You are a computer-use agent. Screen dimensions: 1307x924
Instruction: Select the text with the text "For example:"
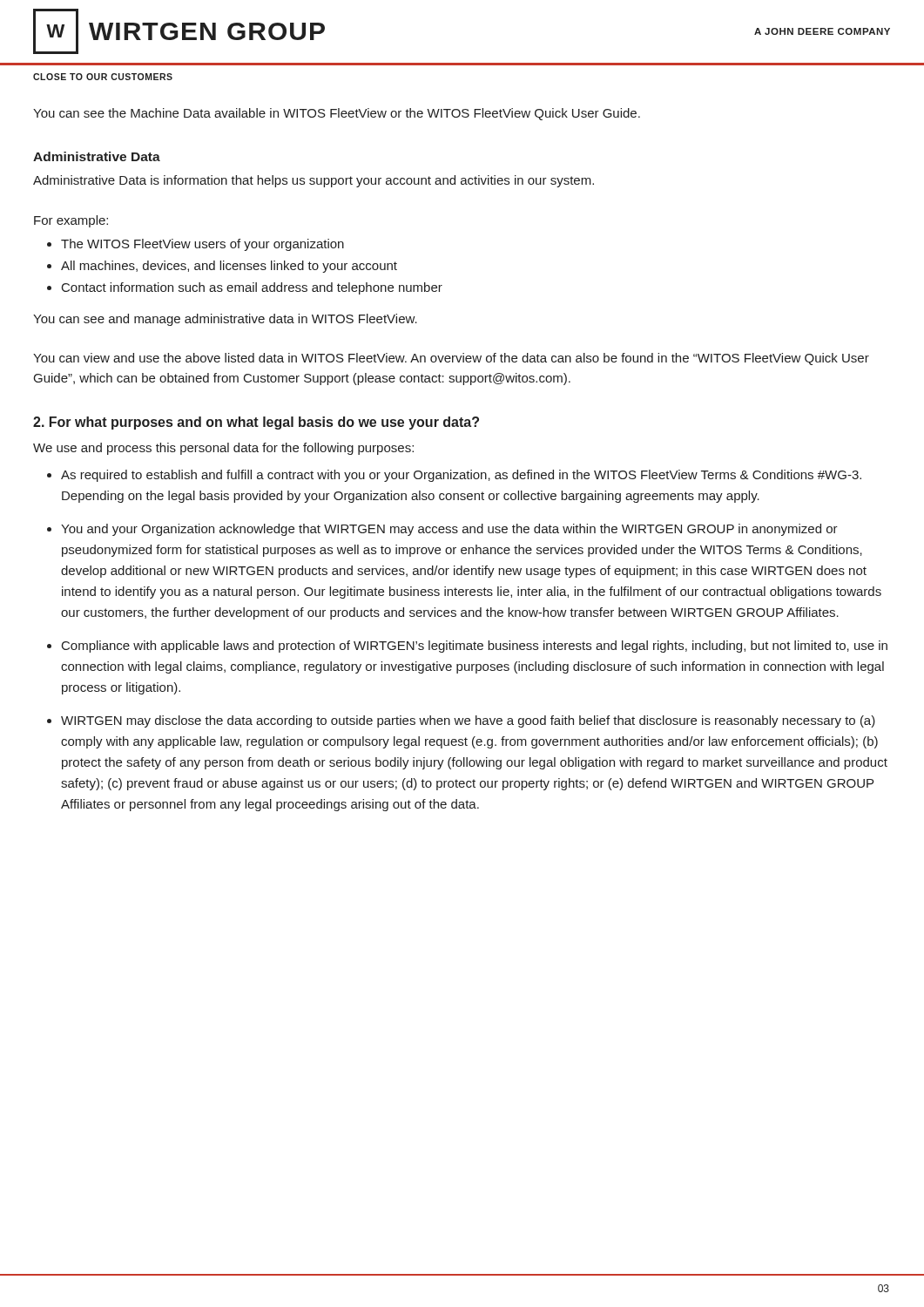coord(71,220)
